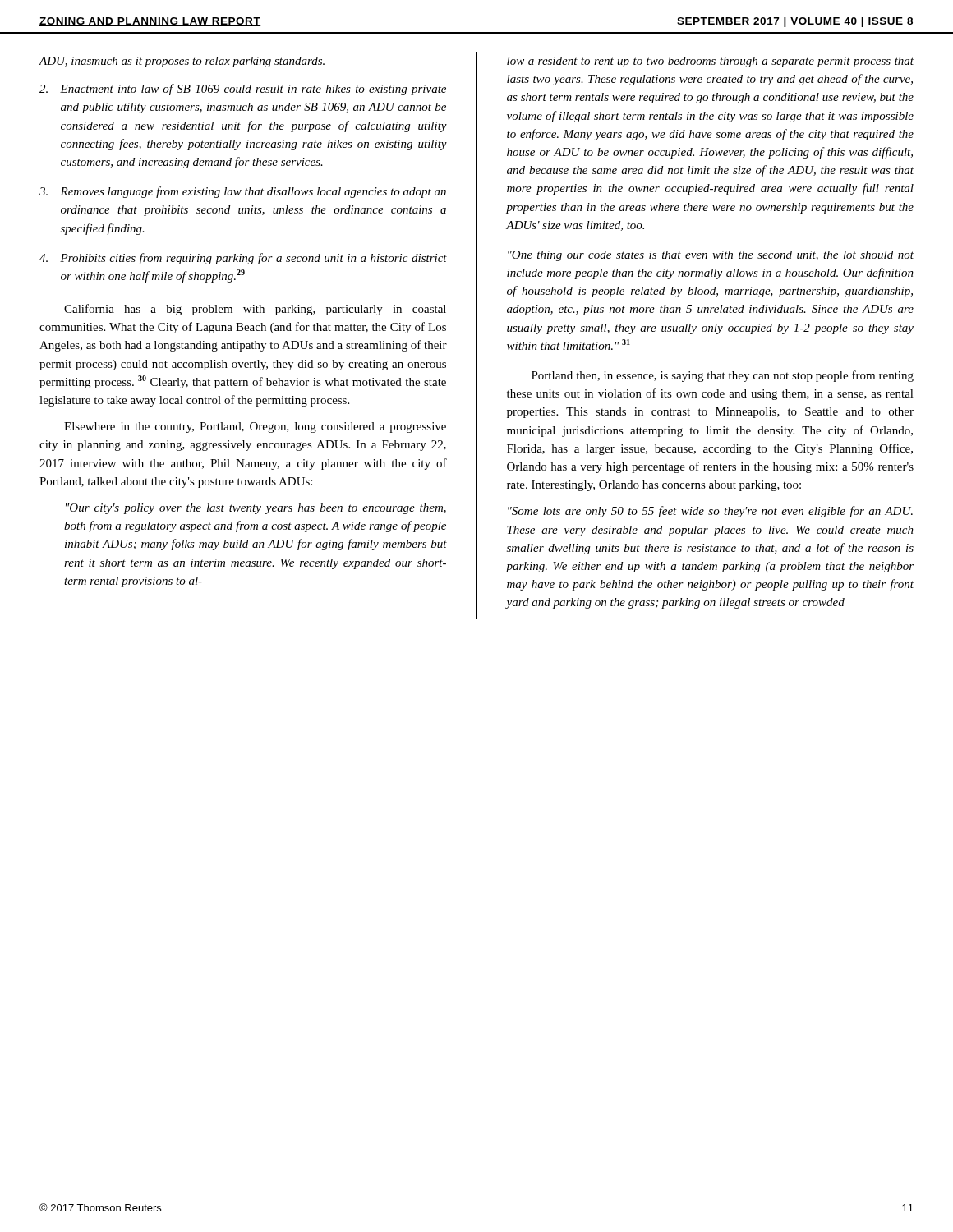Point to the block beginning "California has a big problem"

click(x=243, y=355)
